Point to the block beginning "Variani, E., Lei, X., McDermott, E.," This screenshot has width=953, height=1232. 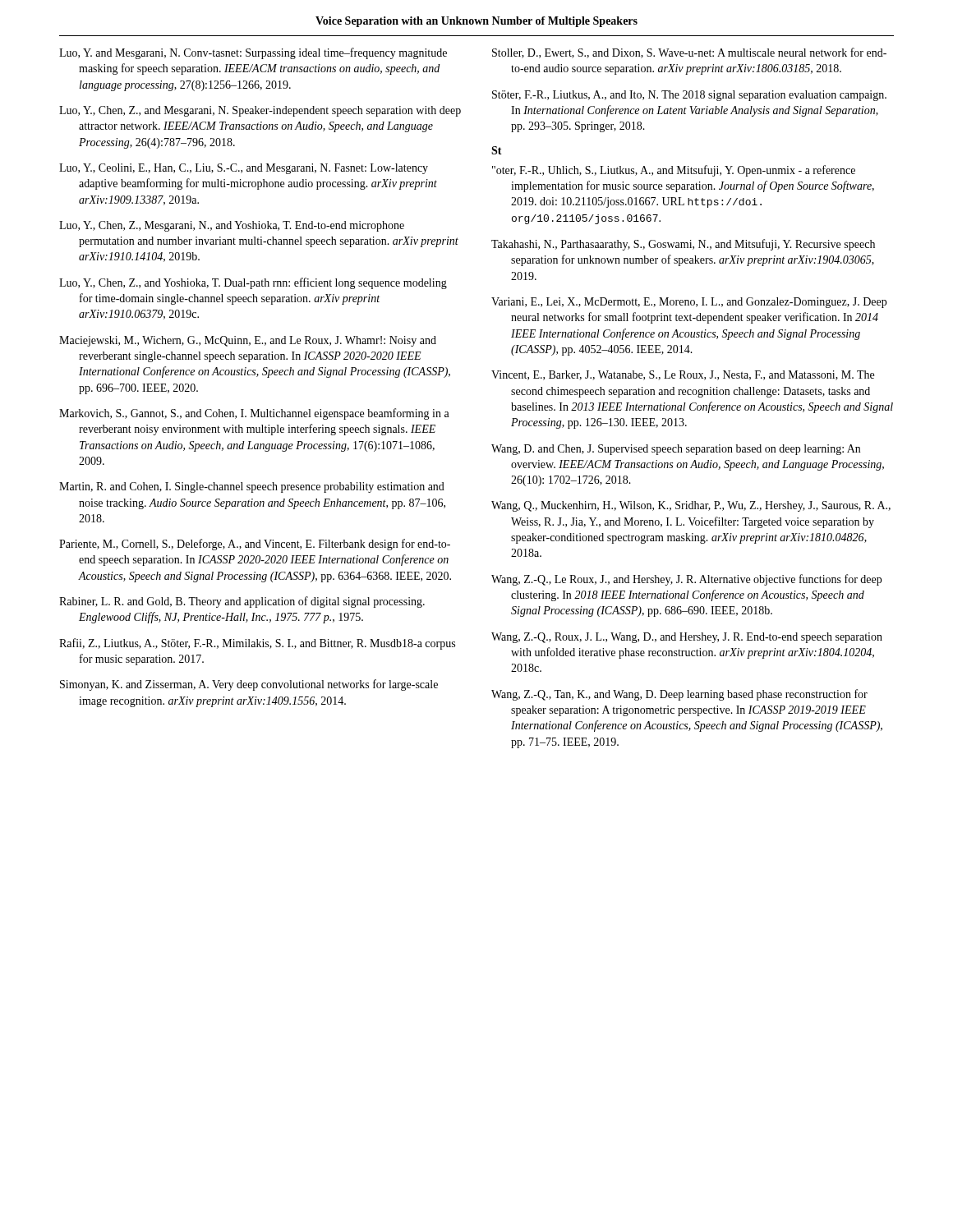coord(689,326)
